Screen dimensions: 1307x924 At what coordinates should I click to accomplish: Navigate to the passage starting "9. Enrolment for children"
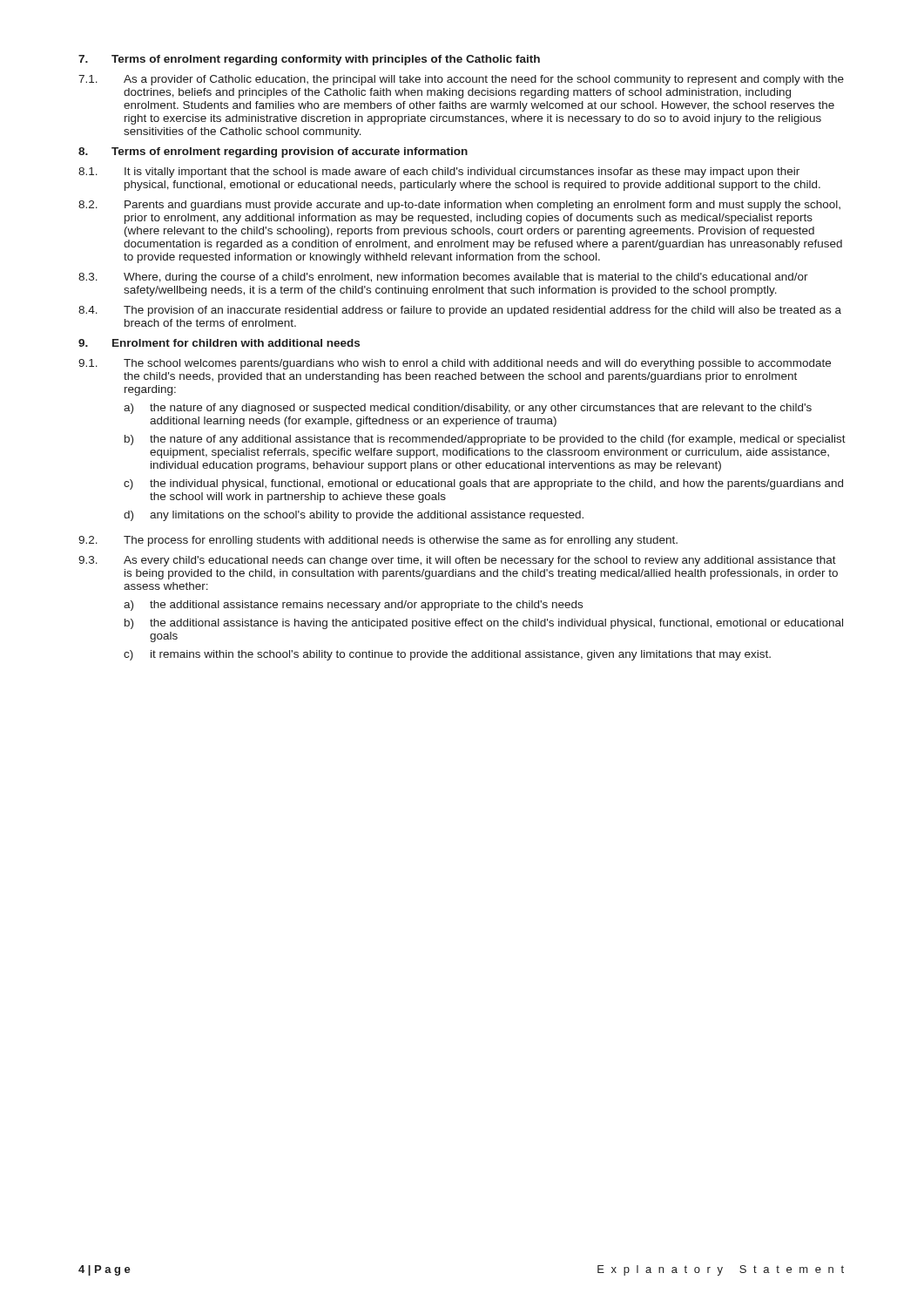[219, 343]
